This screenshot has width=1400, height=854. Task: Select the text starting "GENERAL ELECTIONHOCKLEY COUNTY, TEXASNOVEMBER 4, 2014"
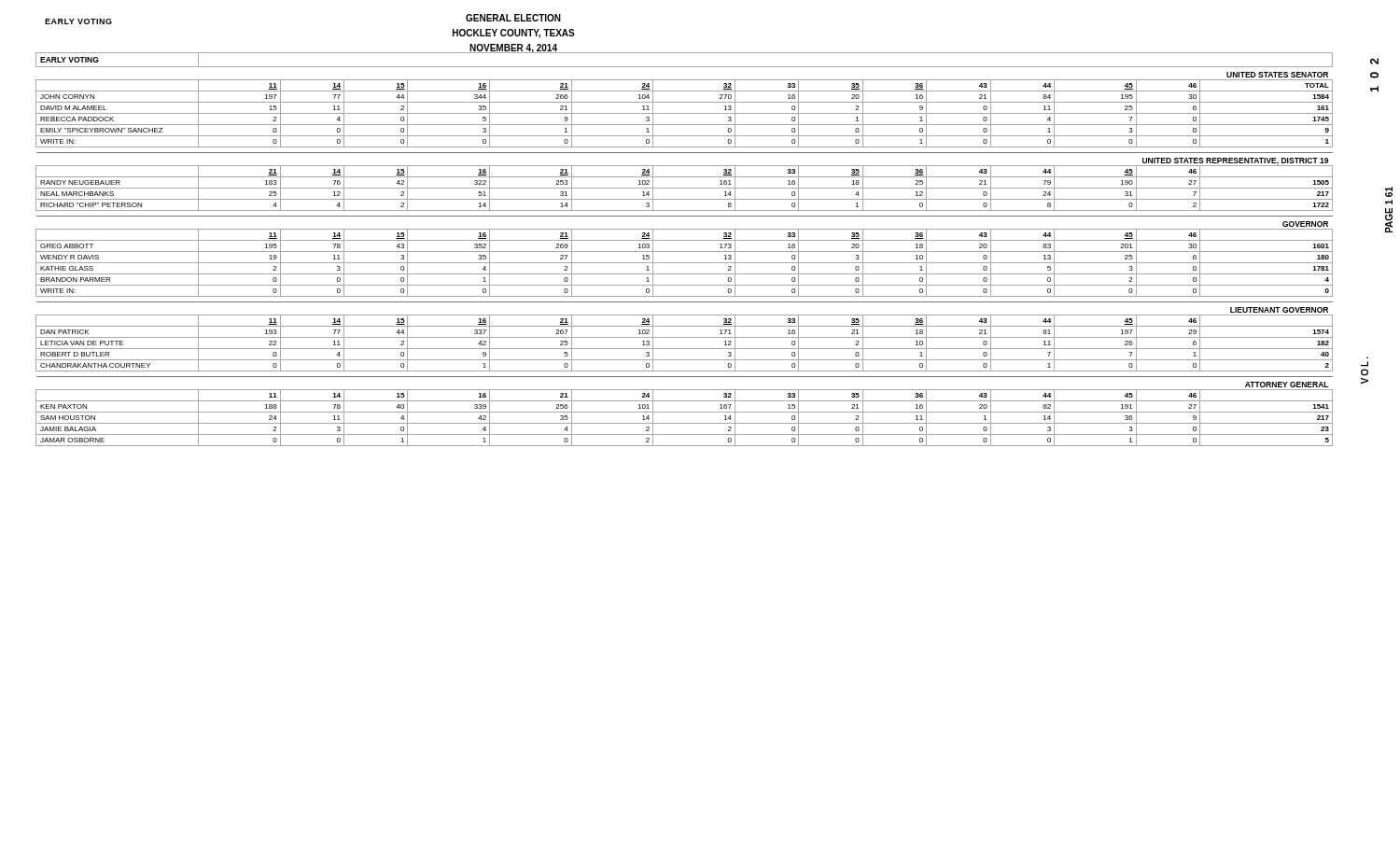tap(513, 33)
